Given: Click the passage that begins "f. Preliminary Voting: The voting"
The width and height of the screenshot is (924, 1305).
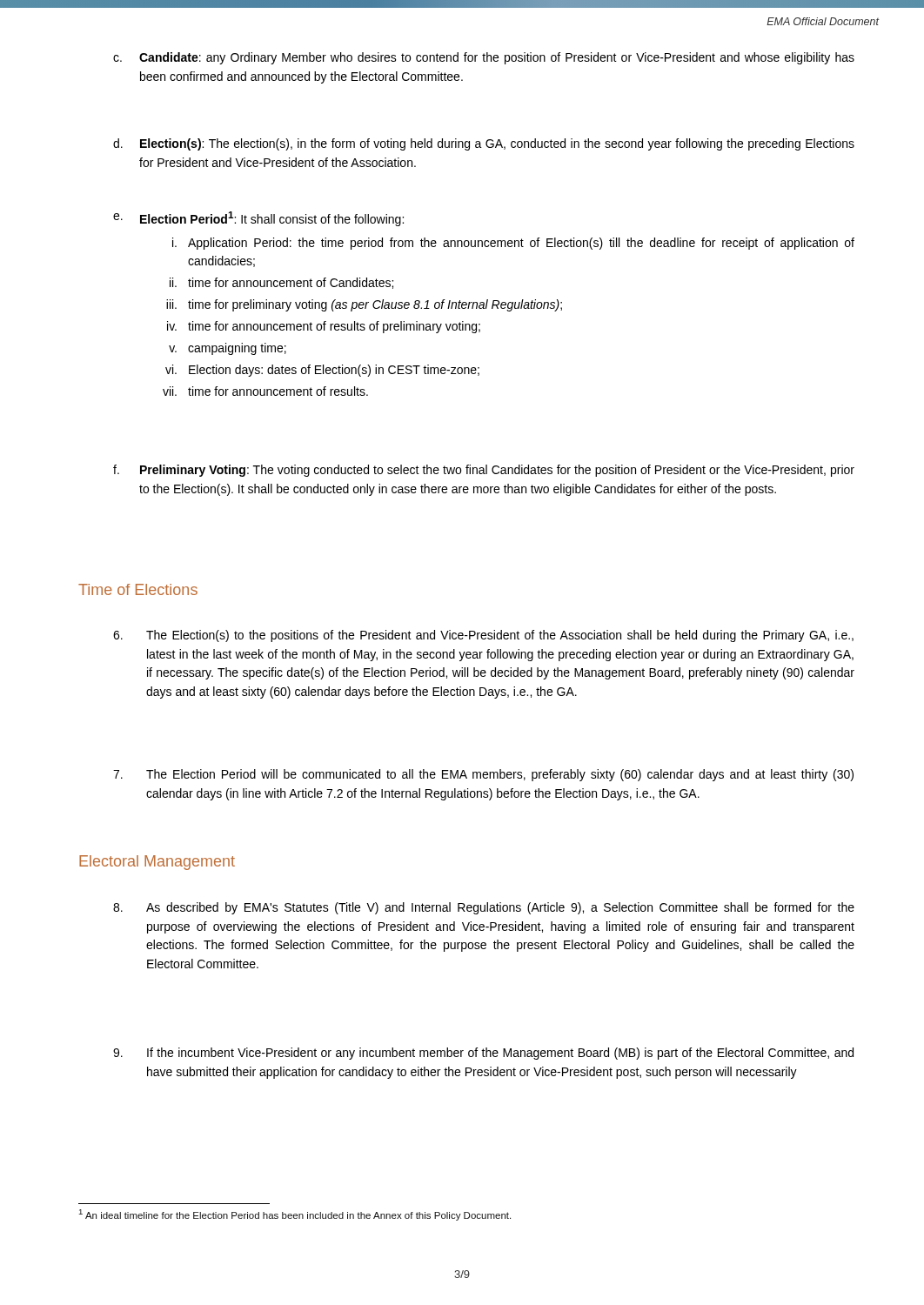Looking at the screenshot, I should (484, 480).
